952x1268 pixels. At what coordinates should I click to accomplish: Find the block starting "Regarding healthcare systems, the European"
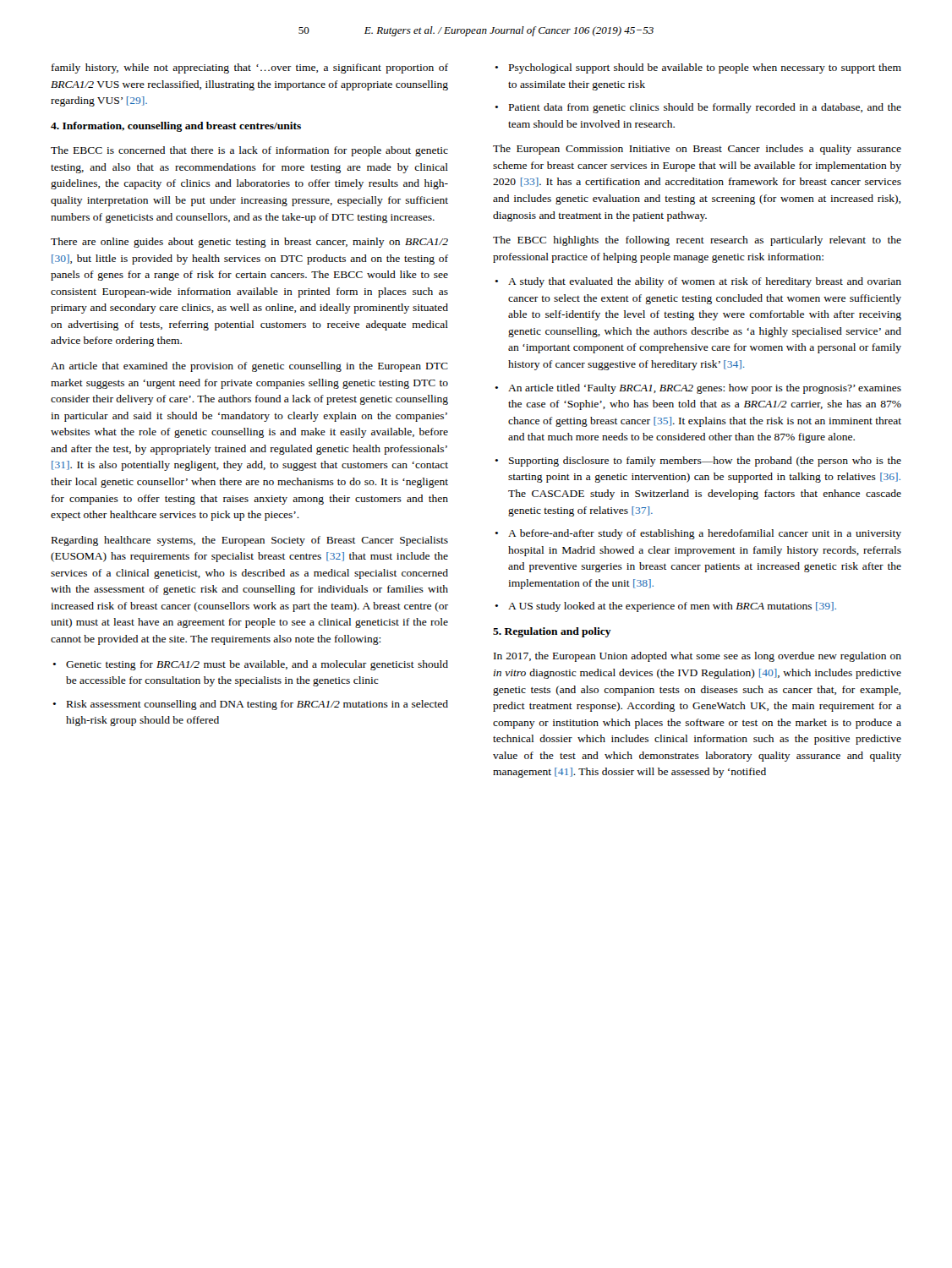point(249,589)
